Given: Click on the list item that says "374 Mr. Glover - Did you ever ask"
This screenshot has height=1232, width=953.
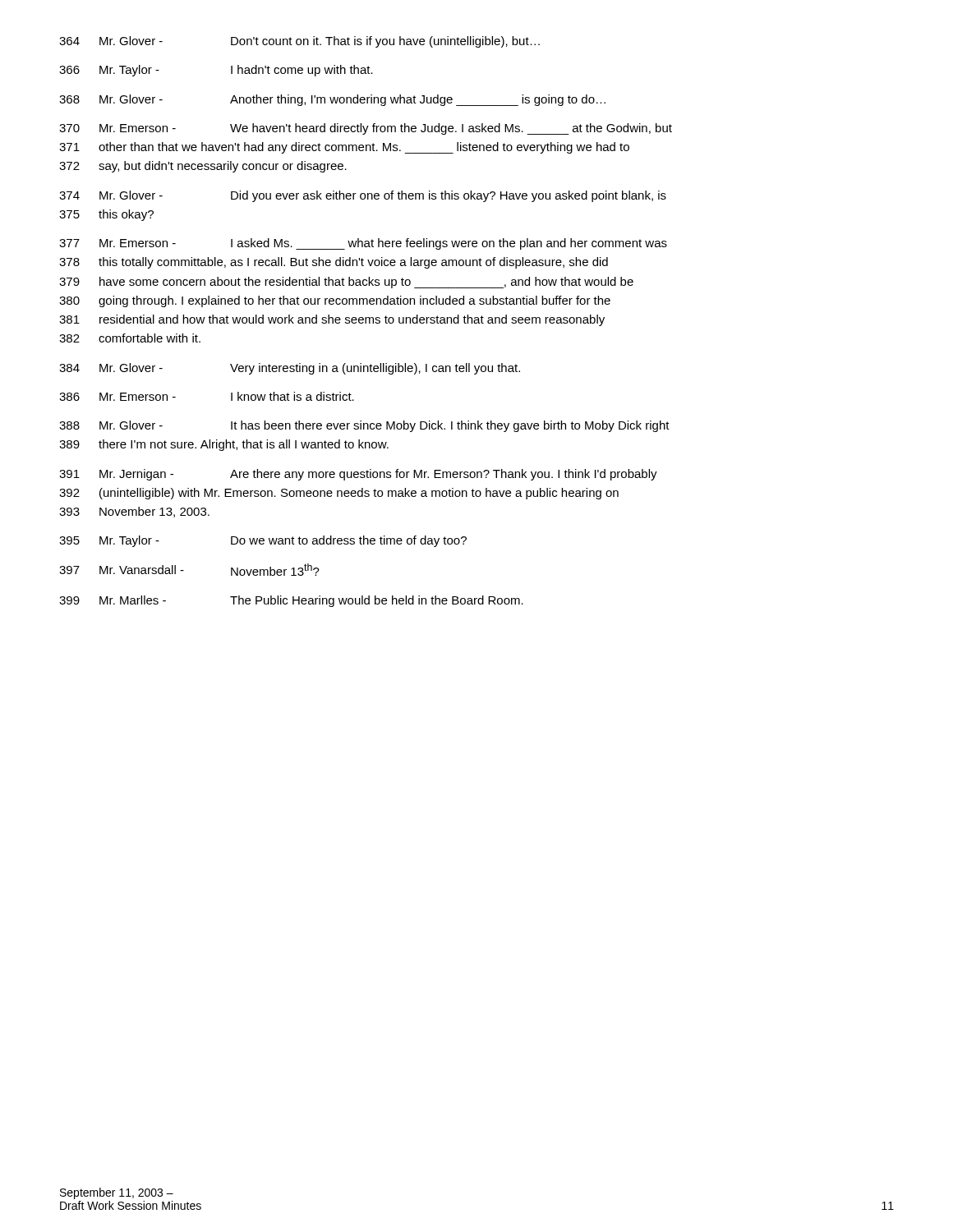Looking at the screenshot, I should (476, 203).
